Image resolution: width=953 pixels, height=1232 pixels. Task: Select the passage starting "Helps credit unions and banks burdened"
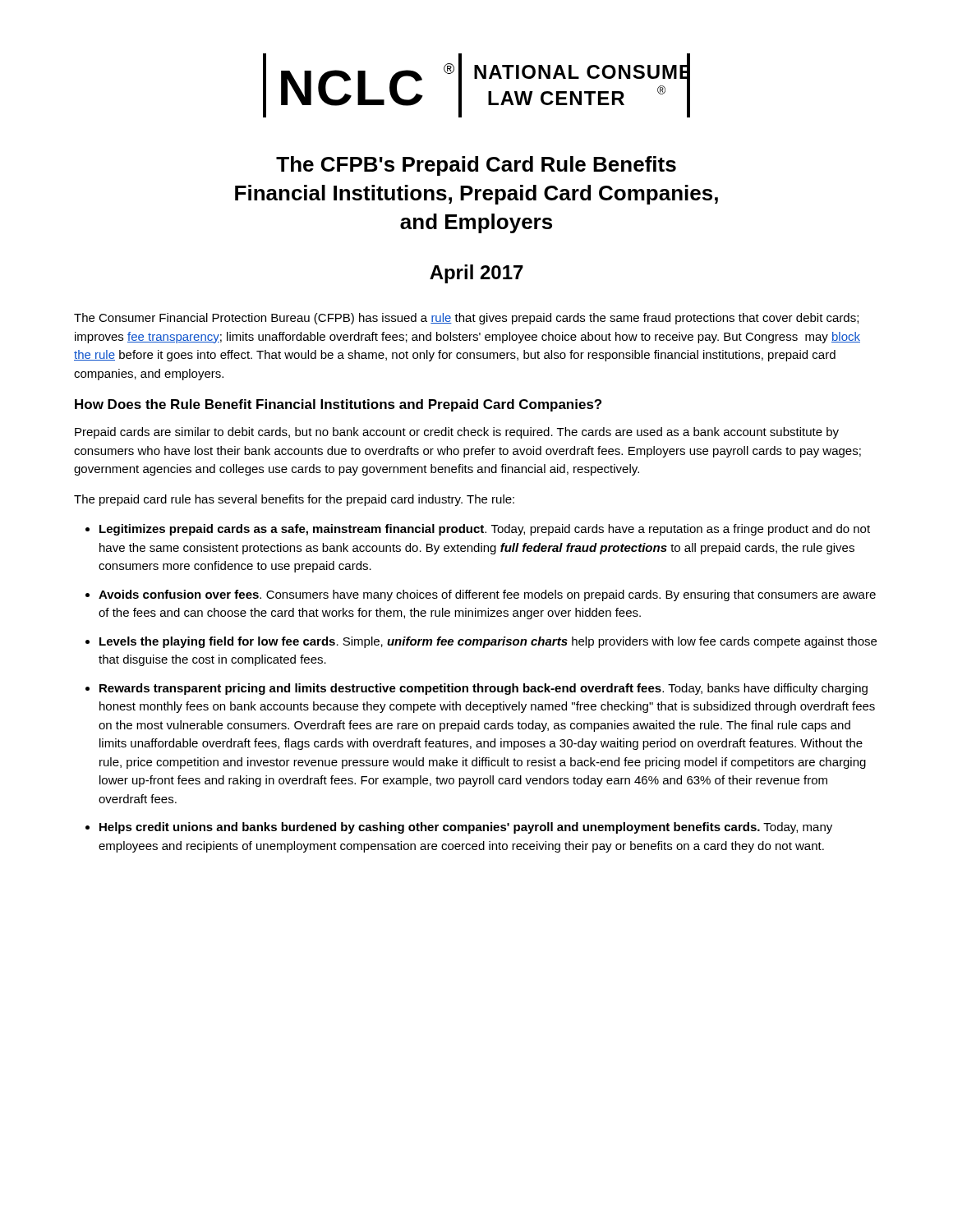465,836
